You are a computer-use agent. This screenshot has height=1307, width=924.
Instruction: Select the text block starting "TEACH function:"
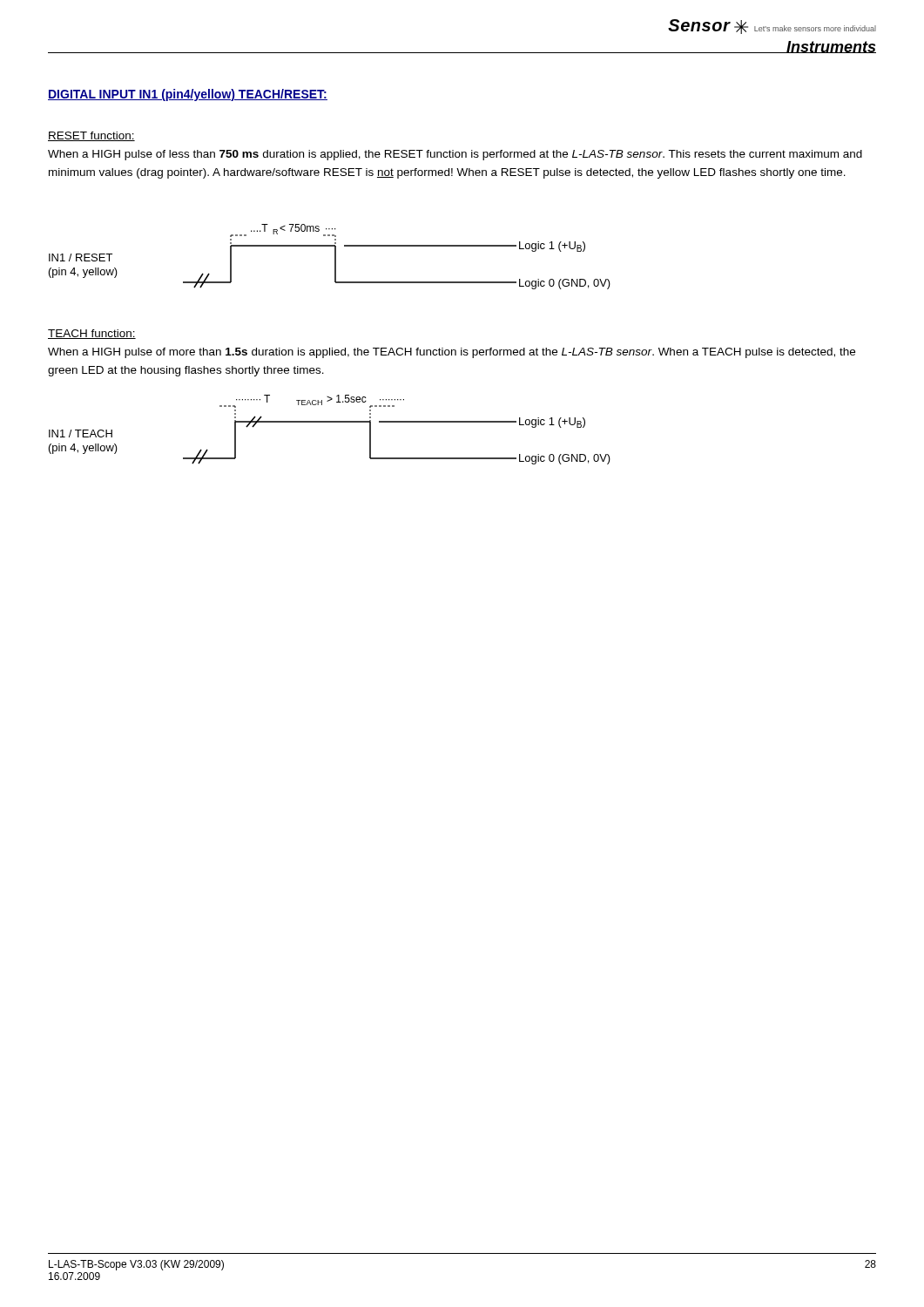92,333
